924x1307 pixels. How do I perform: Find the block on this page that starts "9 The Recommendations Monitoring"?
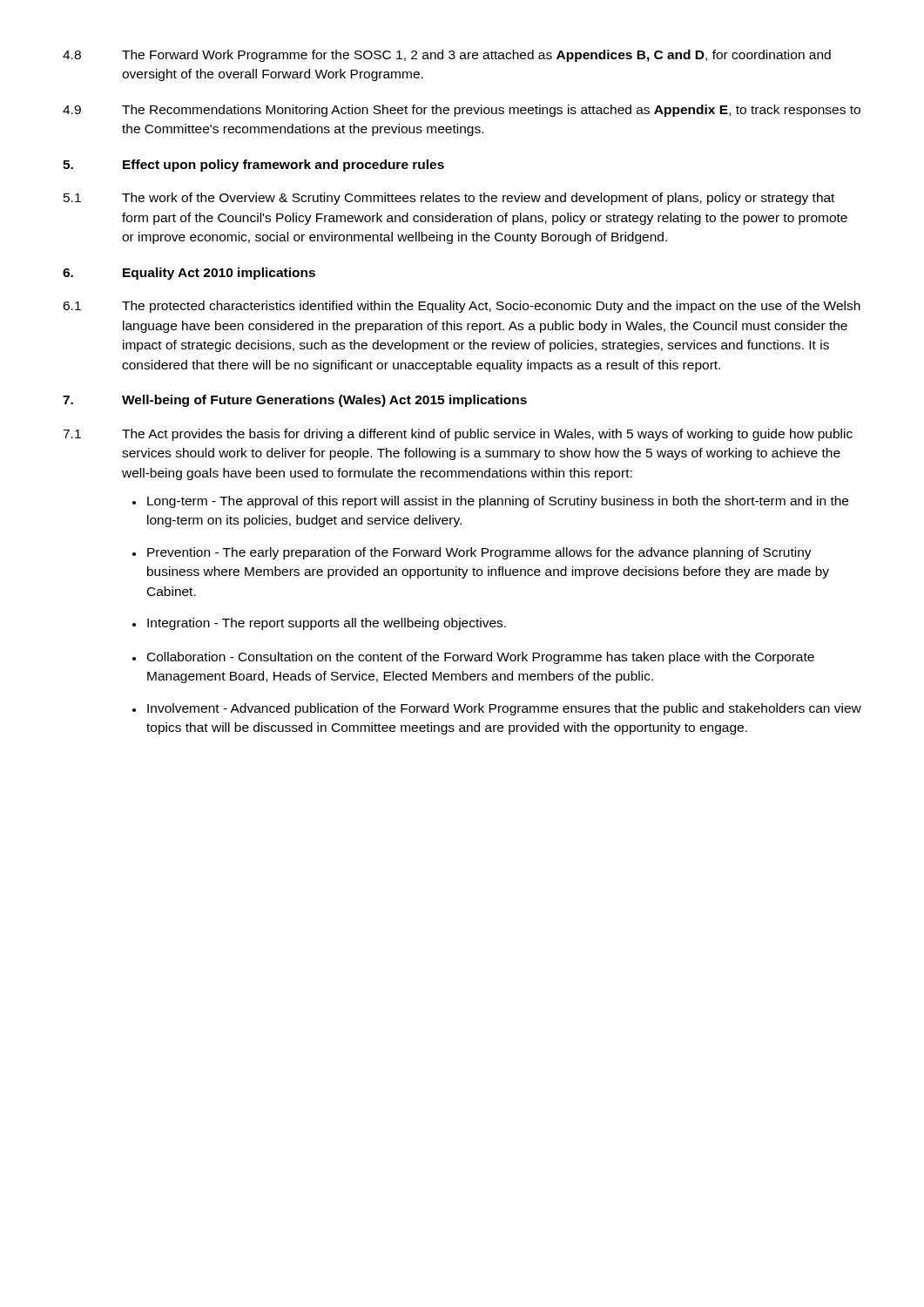click(462, 120)
